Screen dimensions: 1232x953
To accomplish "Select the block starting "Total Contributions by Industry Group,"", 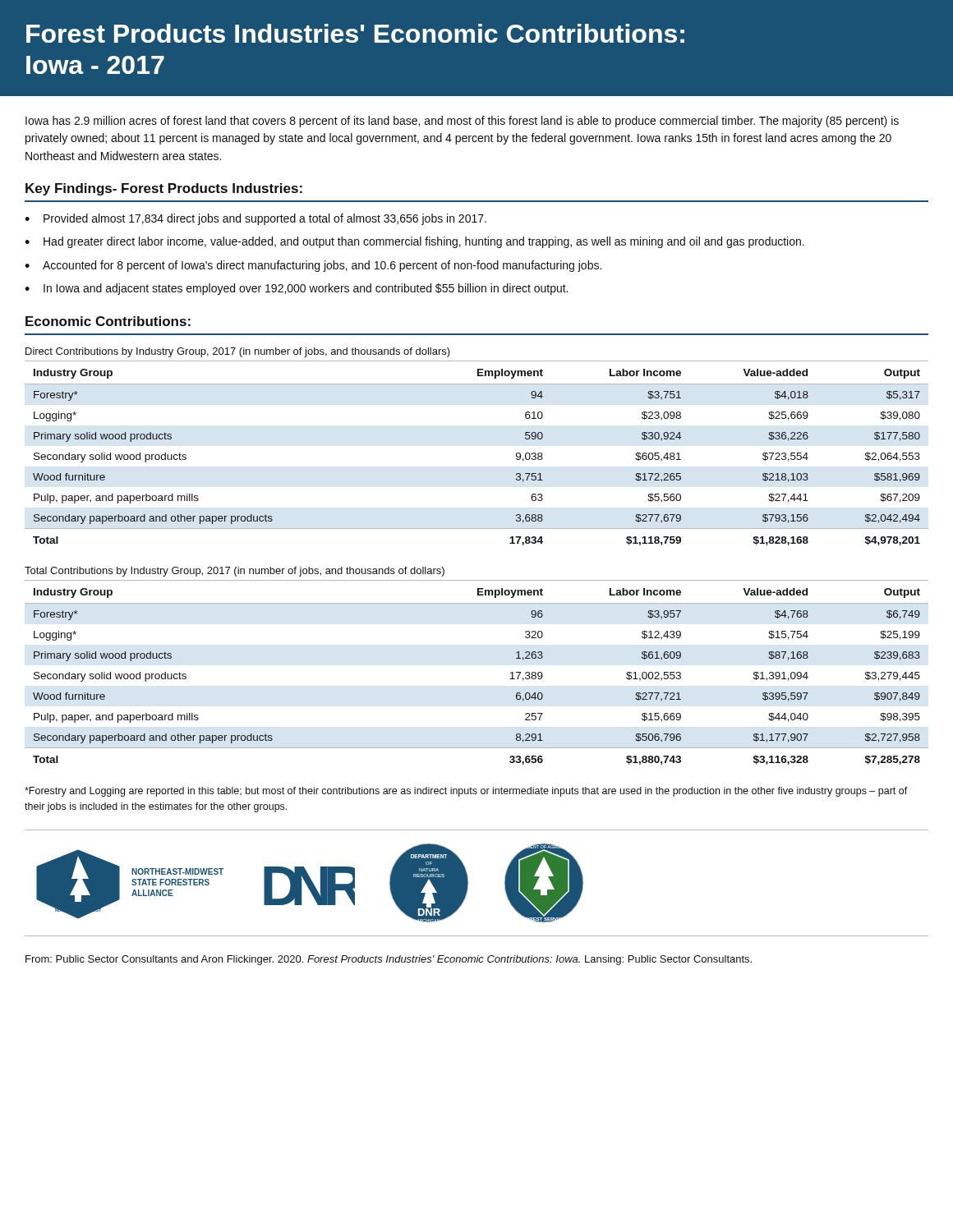I will point(235,571).
